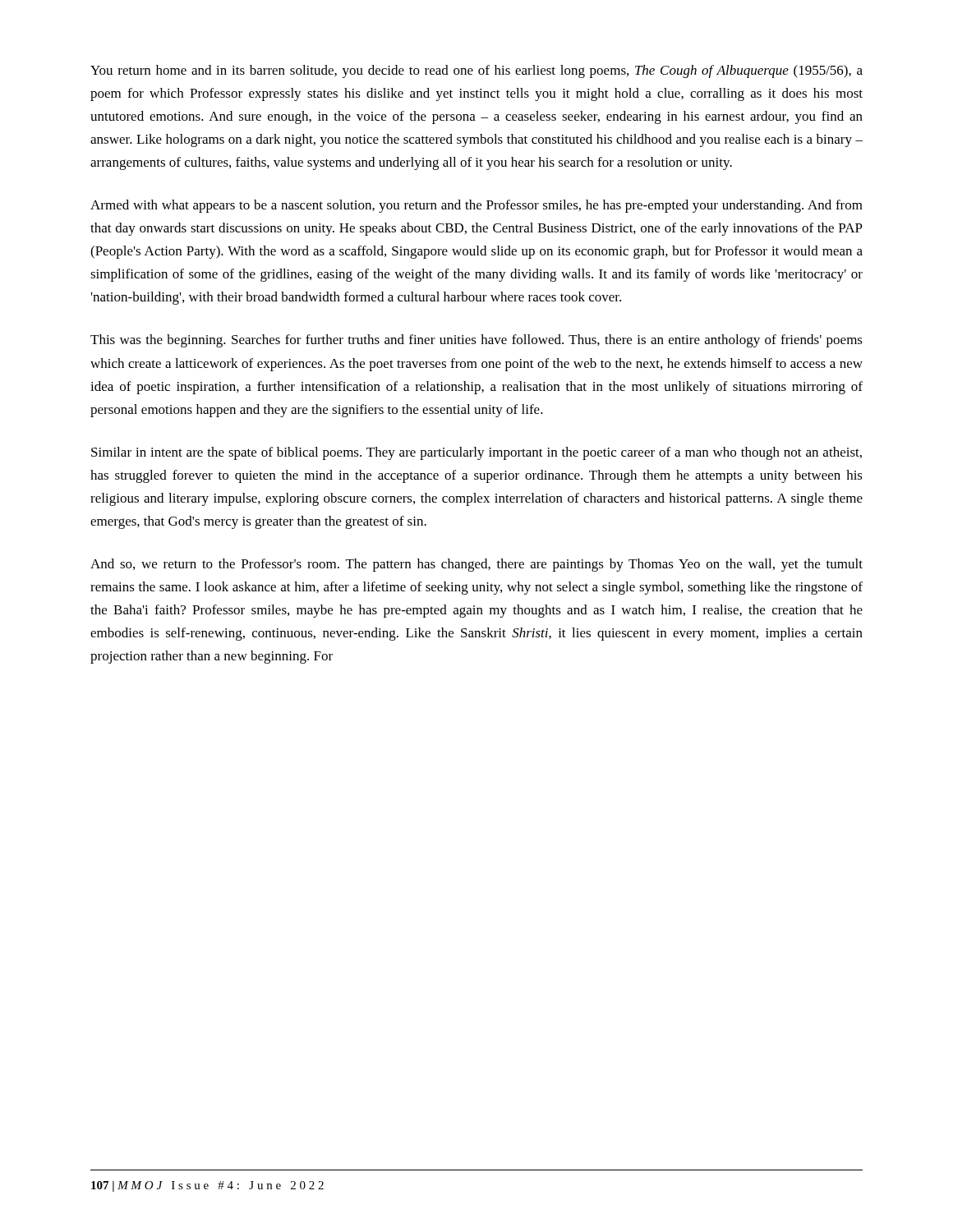Image resolution: width=953 pixels, height=1232 pixels.
Task: Find the element starting "You return home"
Action: point(476,116)
